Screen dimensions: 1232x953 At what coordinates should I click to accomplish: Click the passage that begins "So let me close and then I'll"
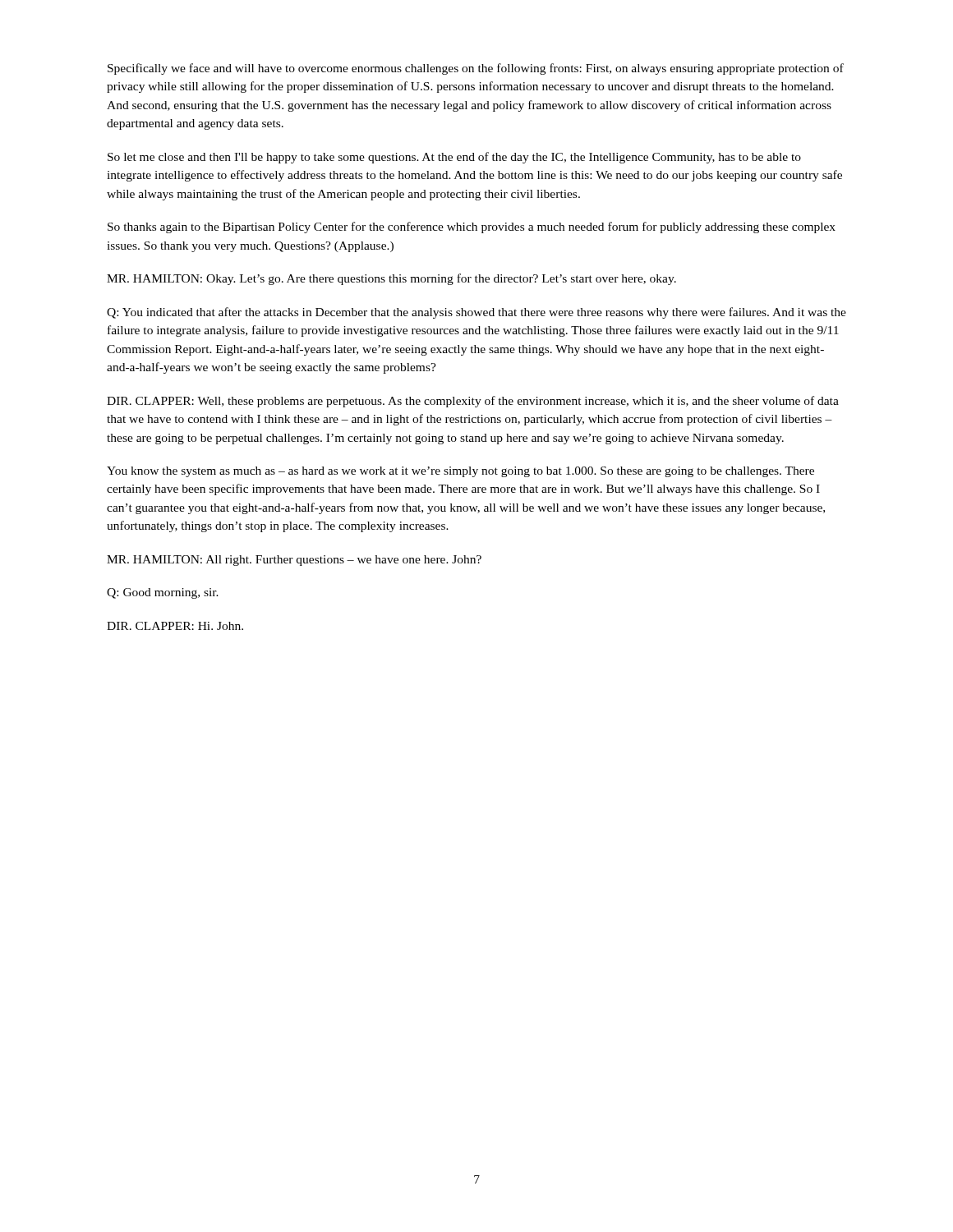coord(475,175)
